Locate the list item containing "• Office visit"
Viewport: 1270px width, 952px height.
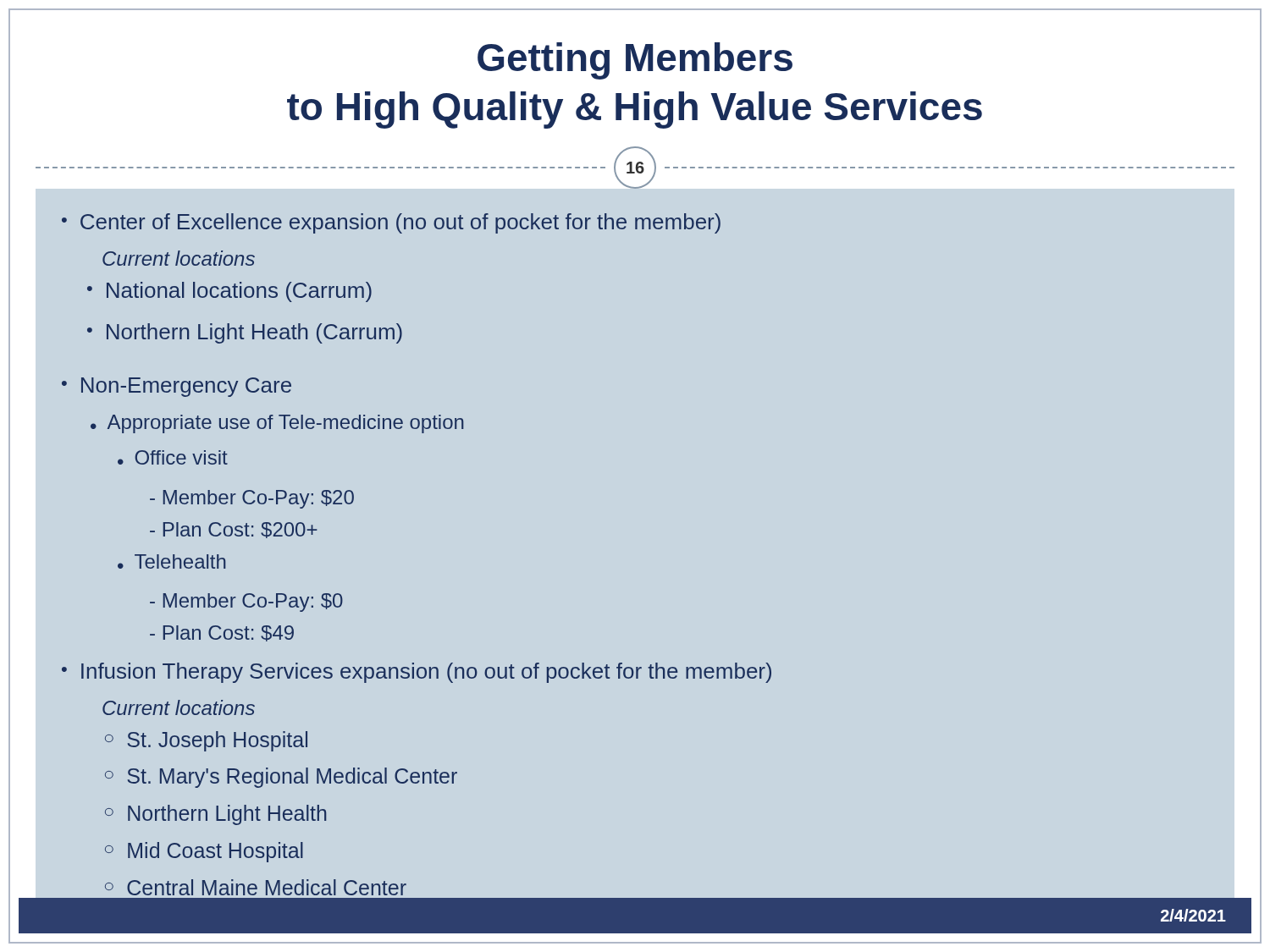173,457
